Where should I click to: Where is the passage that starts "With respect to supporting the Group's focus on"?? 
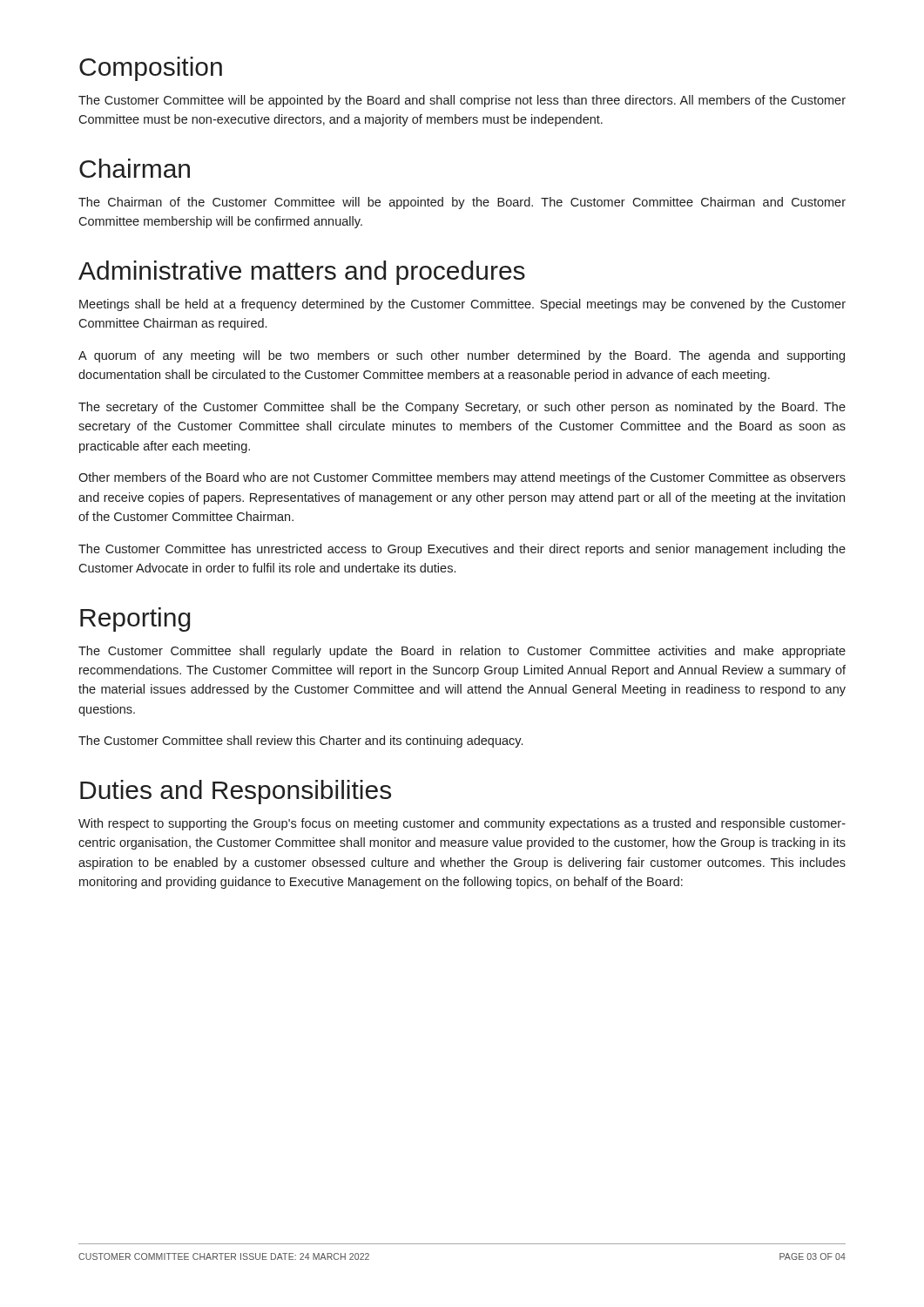click(x=462, y=853)
